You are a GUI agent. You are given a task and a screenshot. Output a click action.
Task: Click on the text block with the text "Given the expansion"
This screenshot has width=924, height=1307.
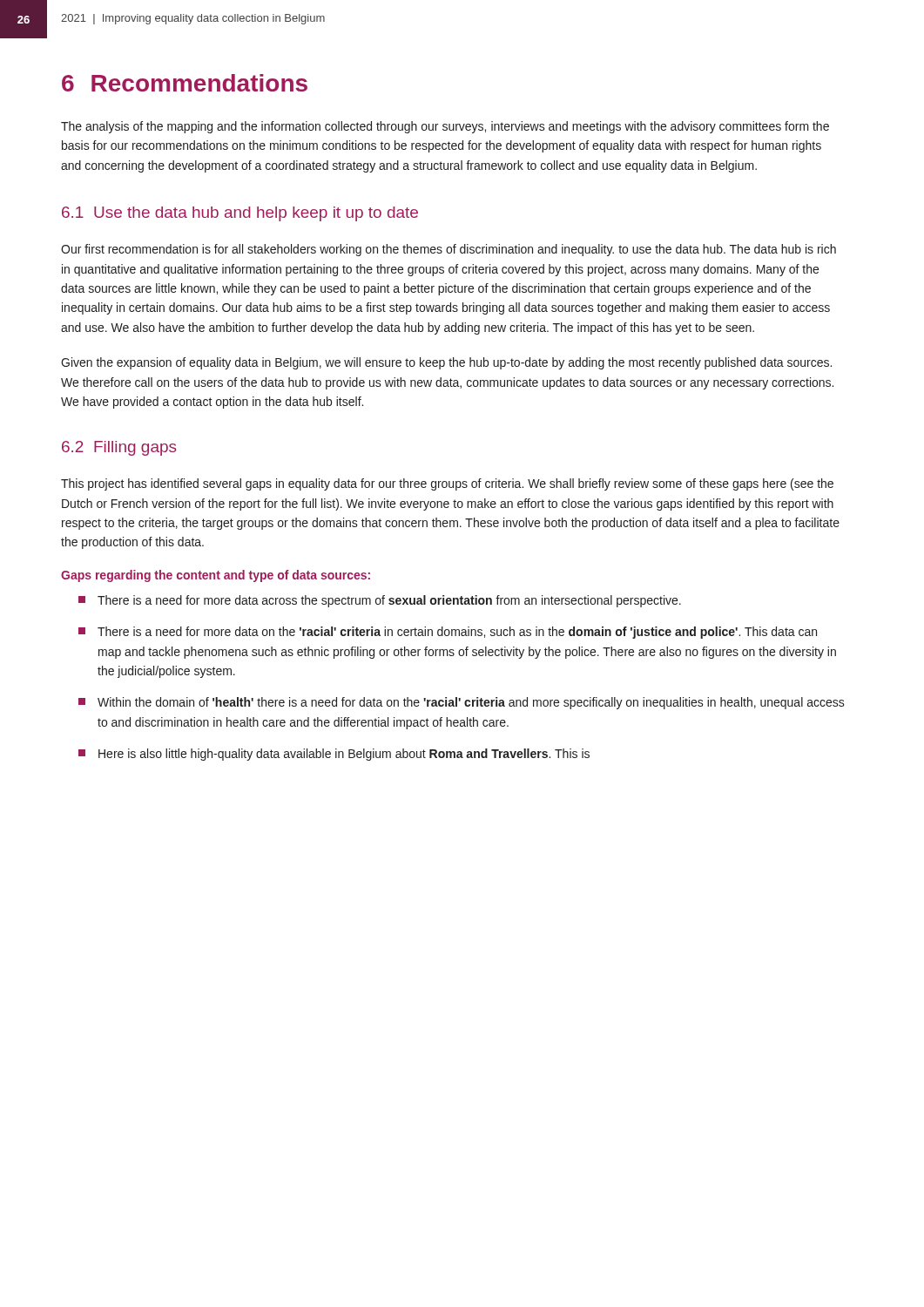point(448,382)
